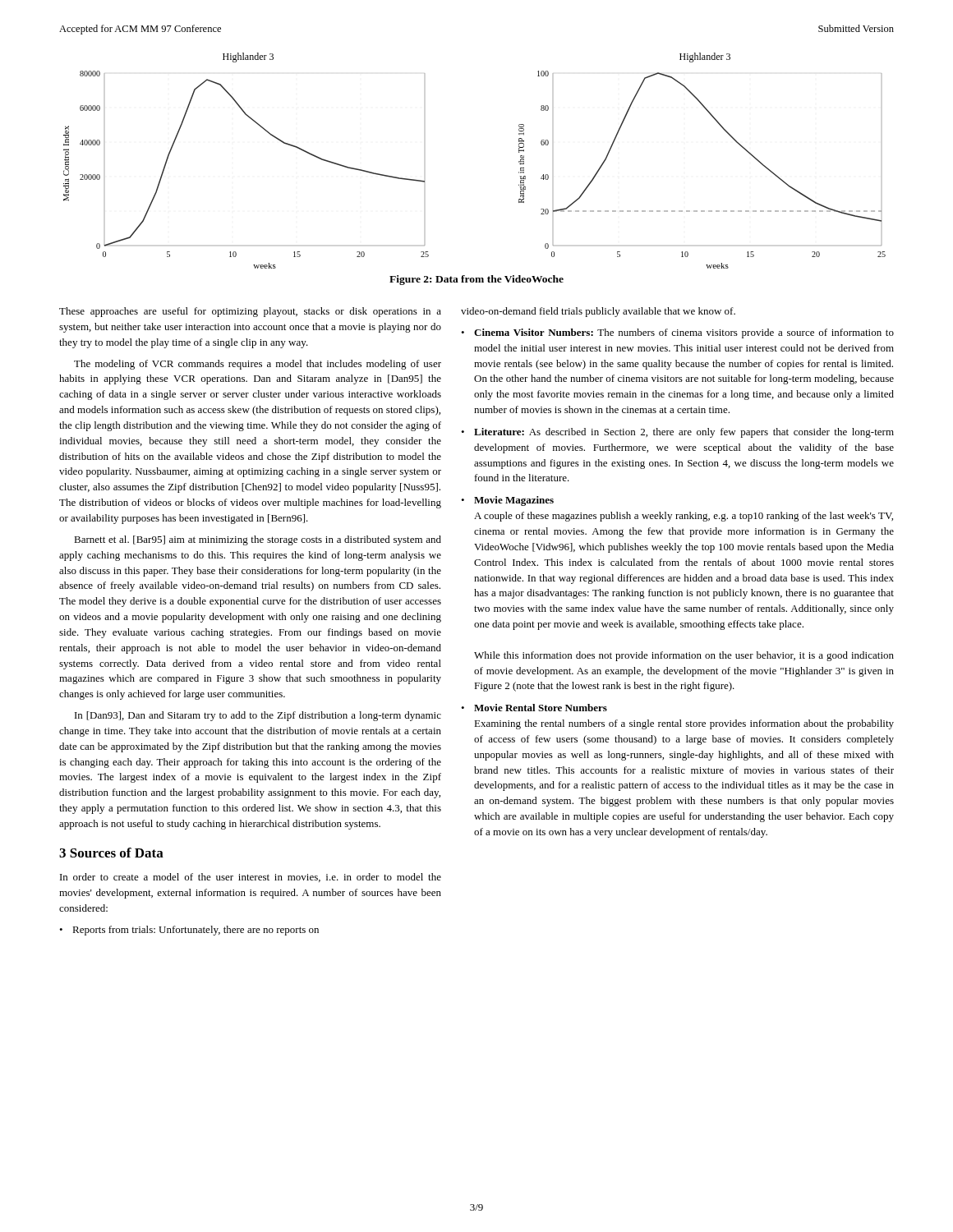Click the passage that begins "Movie Rental Store Numbers"
The width and height of the screenshot is (953, 1232).
[684, 770]
